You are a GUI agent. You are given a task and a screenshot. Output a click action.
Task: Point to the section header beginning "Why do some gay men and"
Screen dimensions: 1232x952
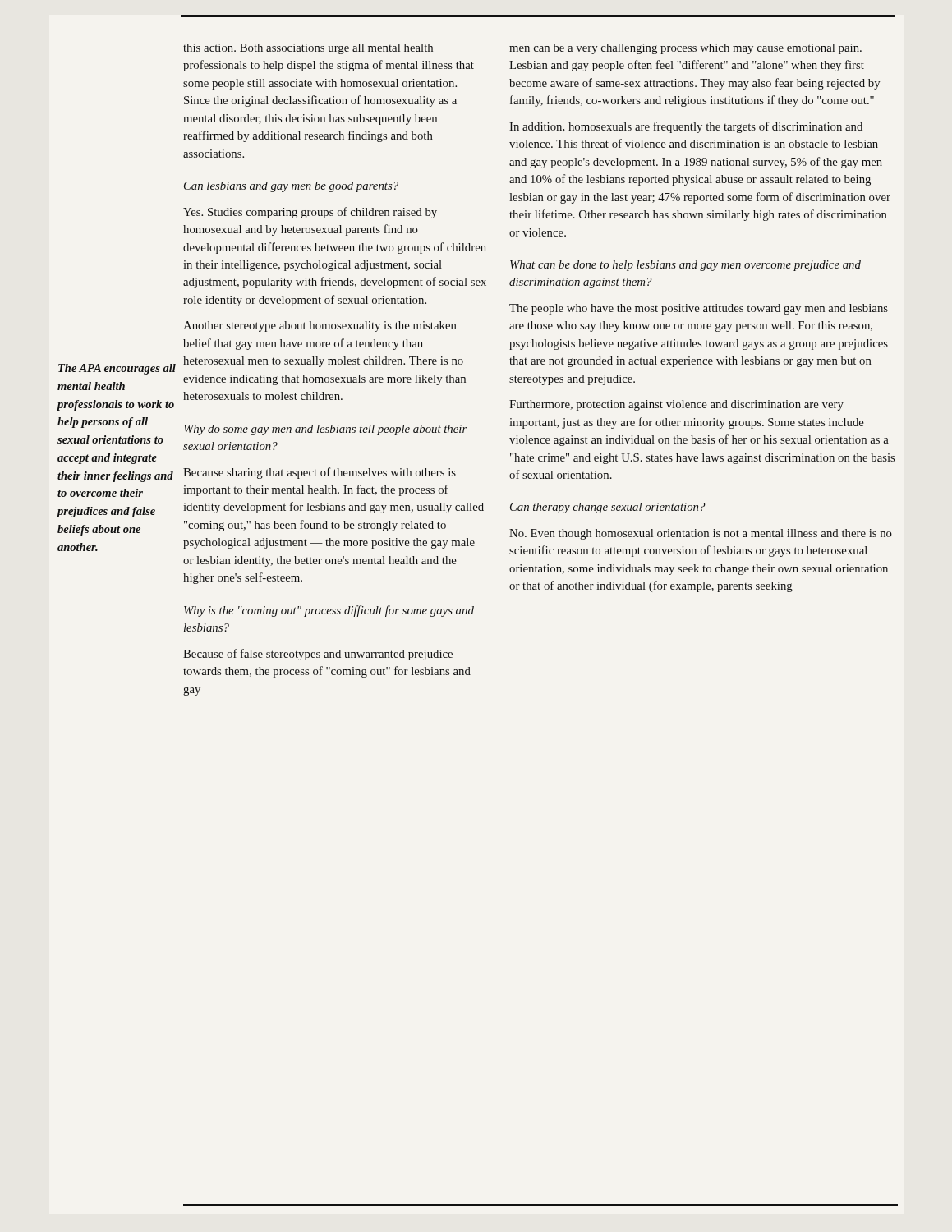coord(335,438)
